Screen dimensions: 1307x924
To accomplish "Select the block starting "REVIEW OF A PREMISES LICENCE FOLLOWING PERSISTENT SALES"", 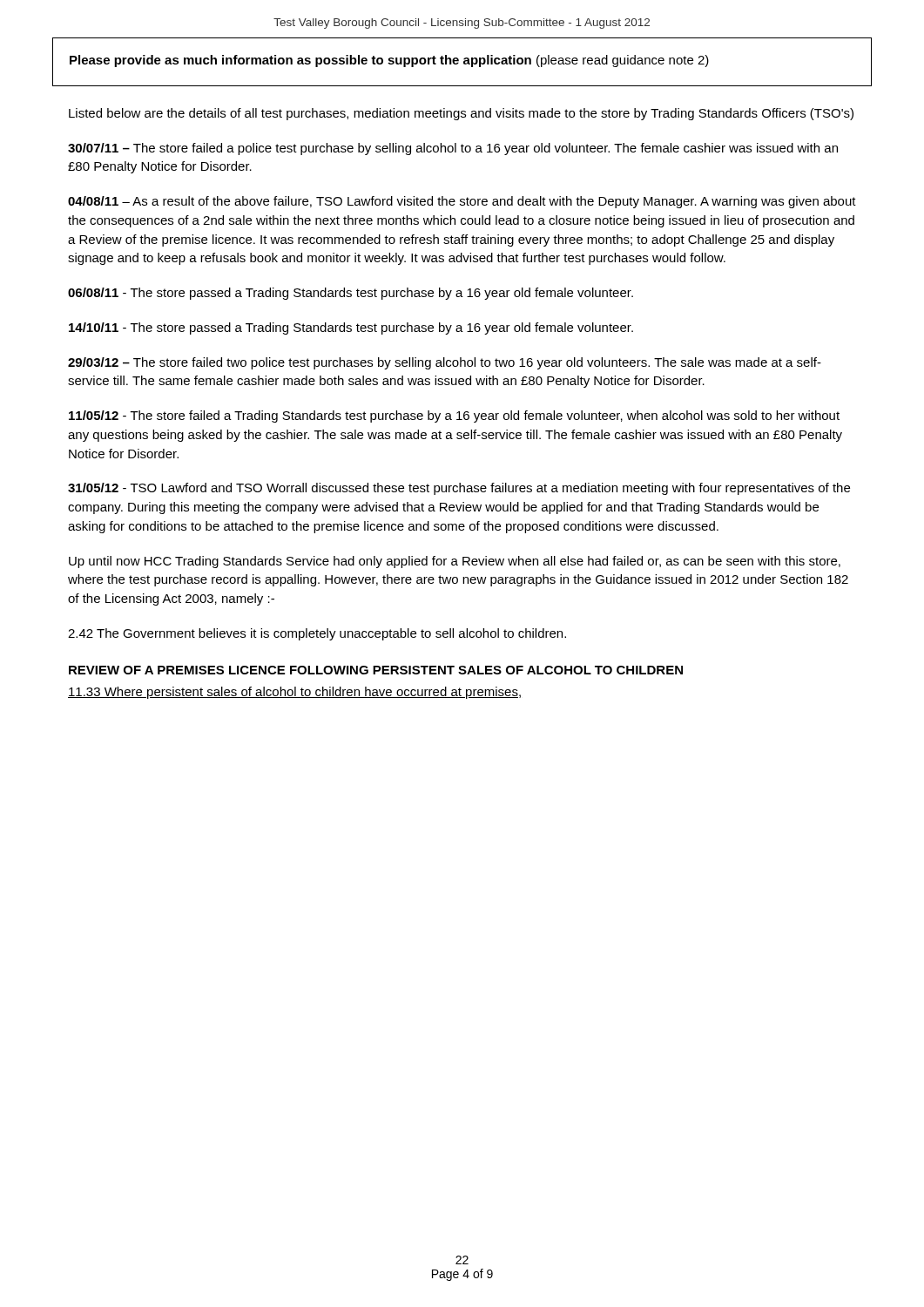I will pyautogui.click(x=376, y=669).
